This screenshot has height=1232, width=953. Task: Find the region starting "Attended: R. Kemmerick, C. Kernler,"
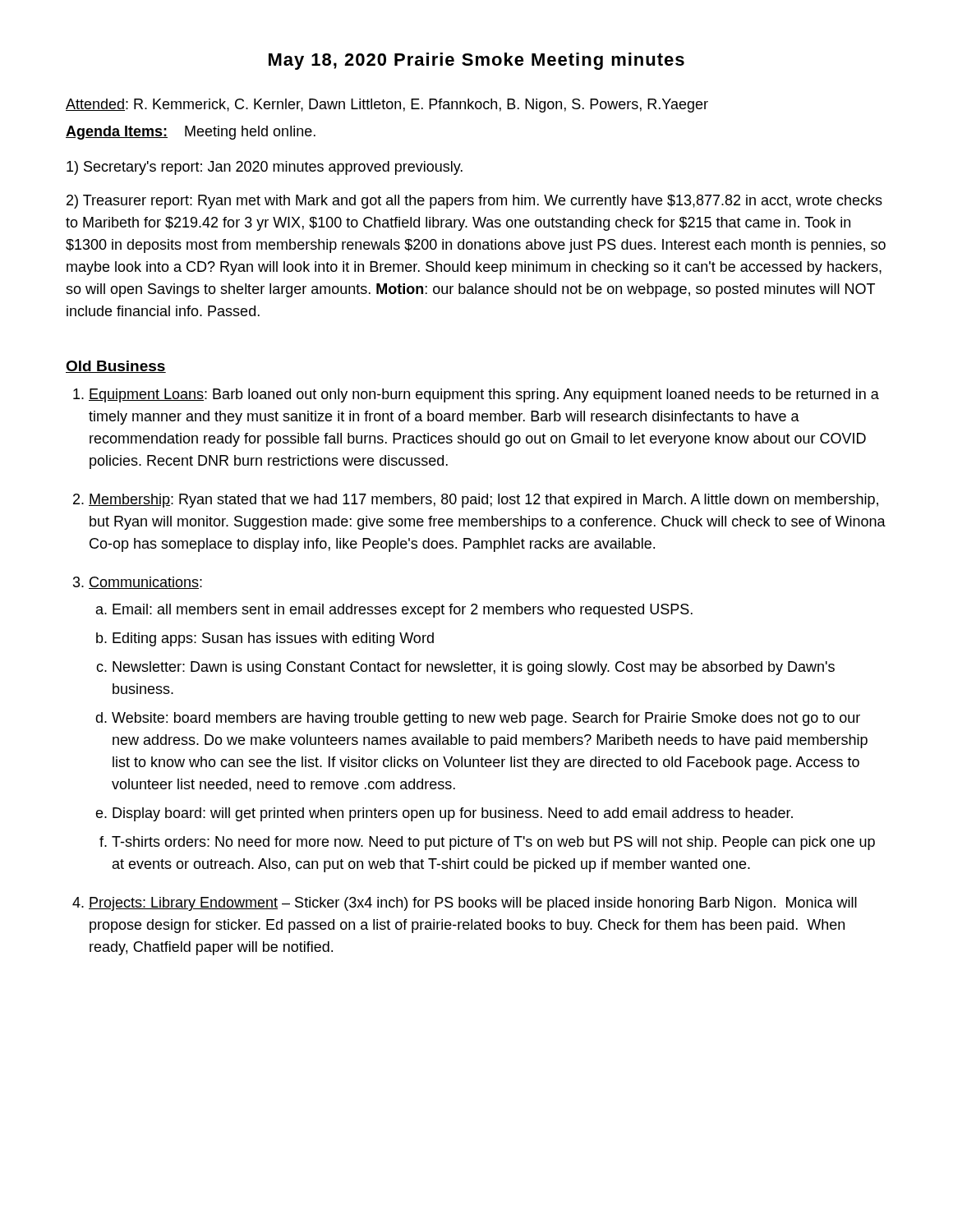coord(387,104)
